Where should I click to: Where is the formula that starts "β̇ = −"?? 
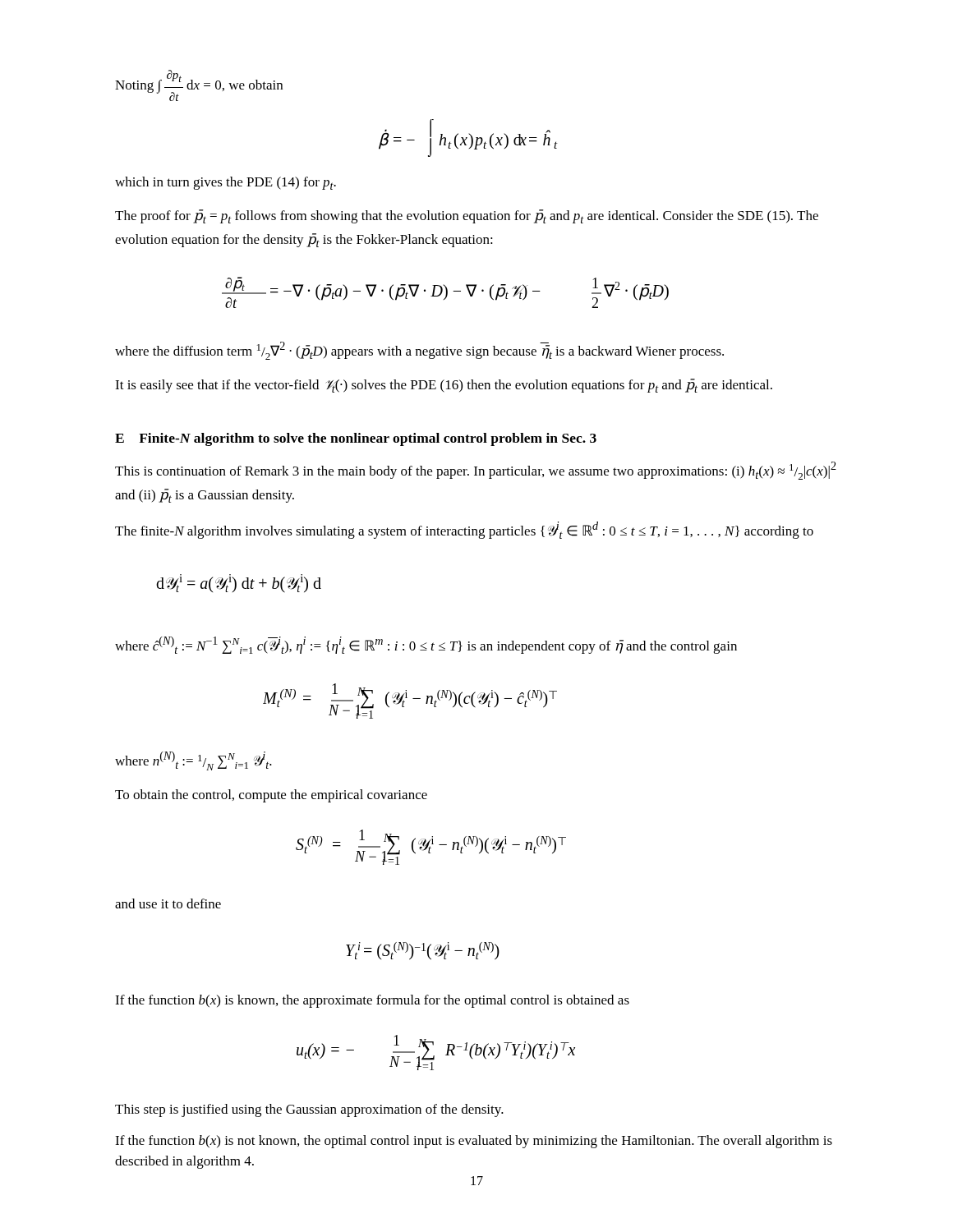pos(476,139)
